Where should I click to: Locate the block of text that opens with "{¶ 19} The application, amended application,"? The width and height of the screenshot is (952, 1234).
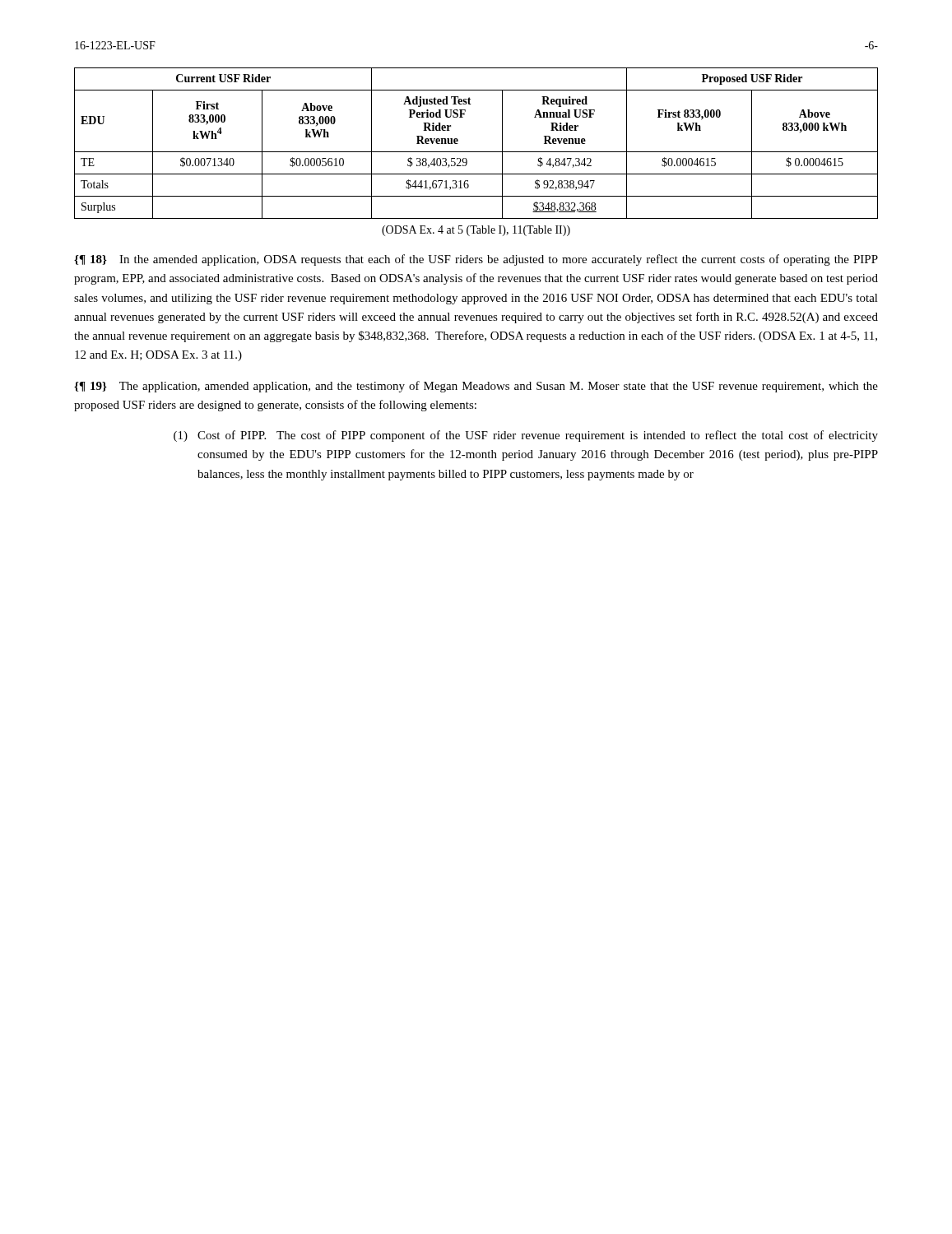pos(476,395)
